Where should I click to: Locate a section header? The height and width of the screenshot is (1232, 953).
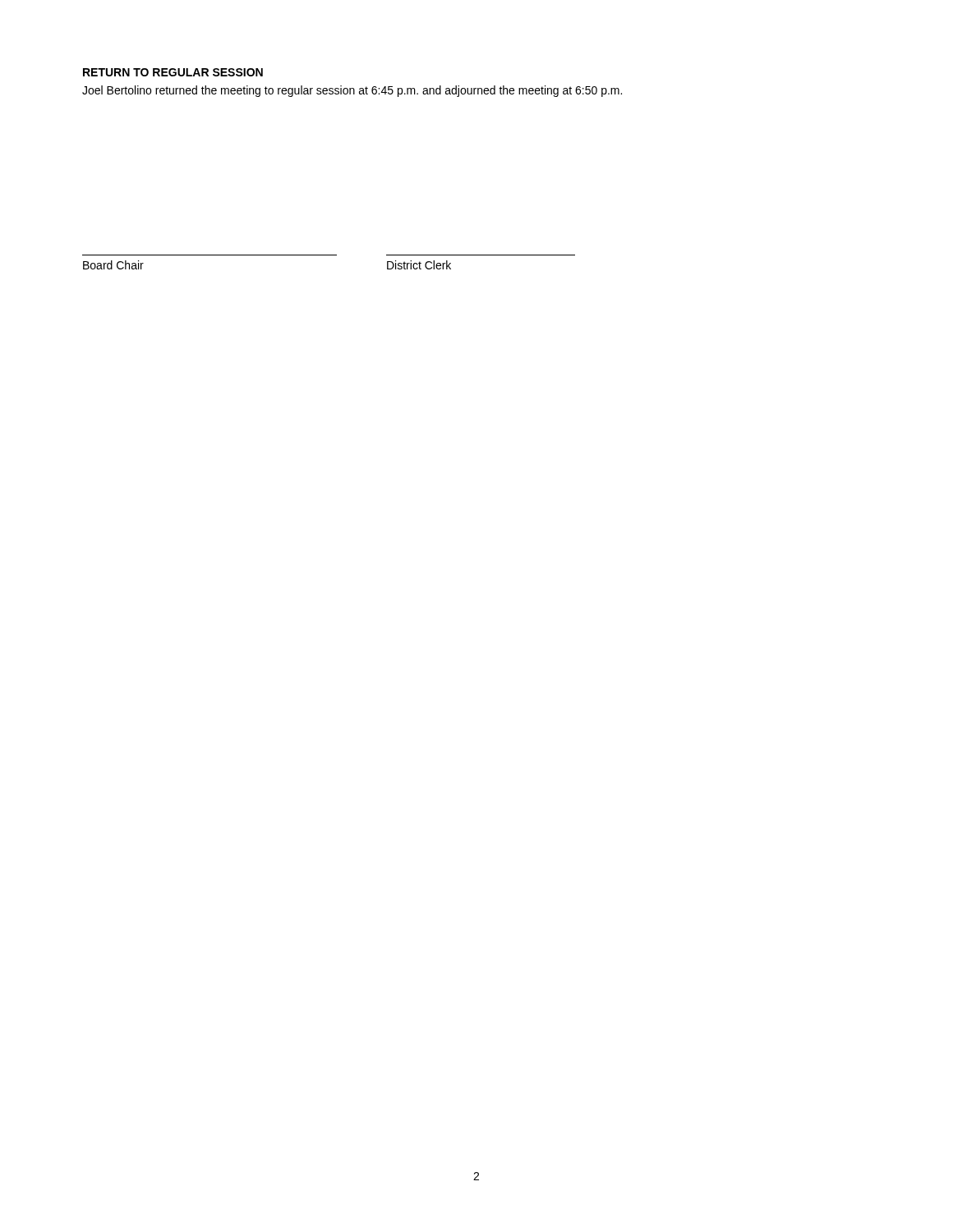tap(173, 72)
